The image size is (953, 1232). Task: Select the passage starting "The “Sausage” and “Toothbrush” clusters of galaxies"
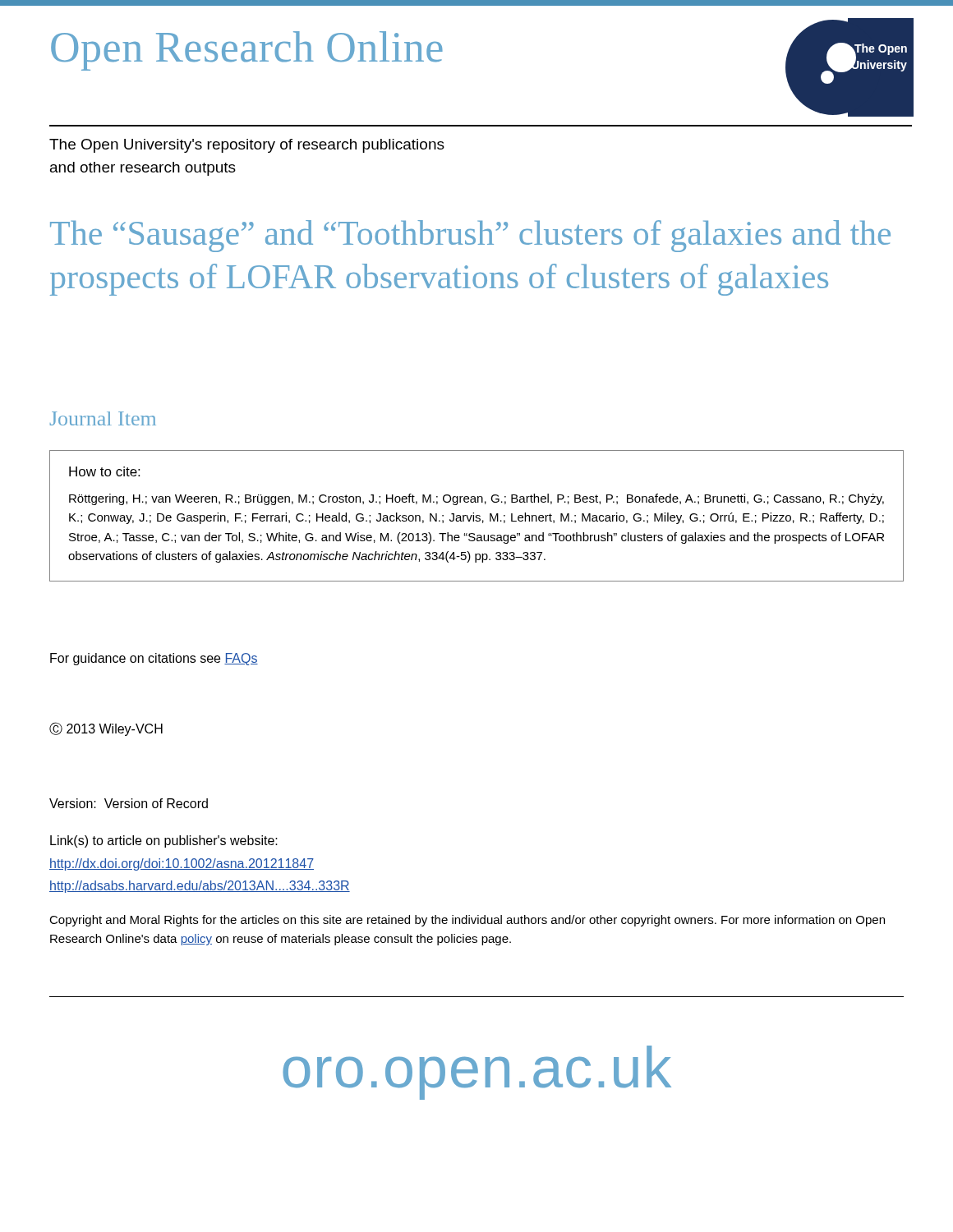click(471, 255)
